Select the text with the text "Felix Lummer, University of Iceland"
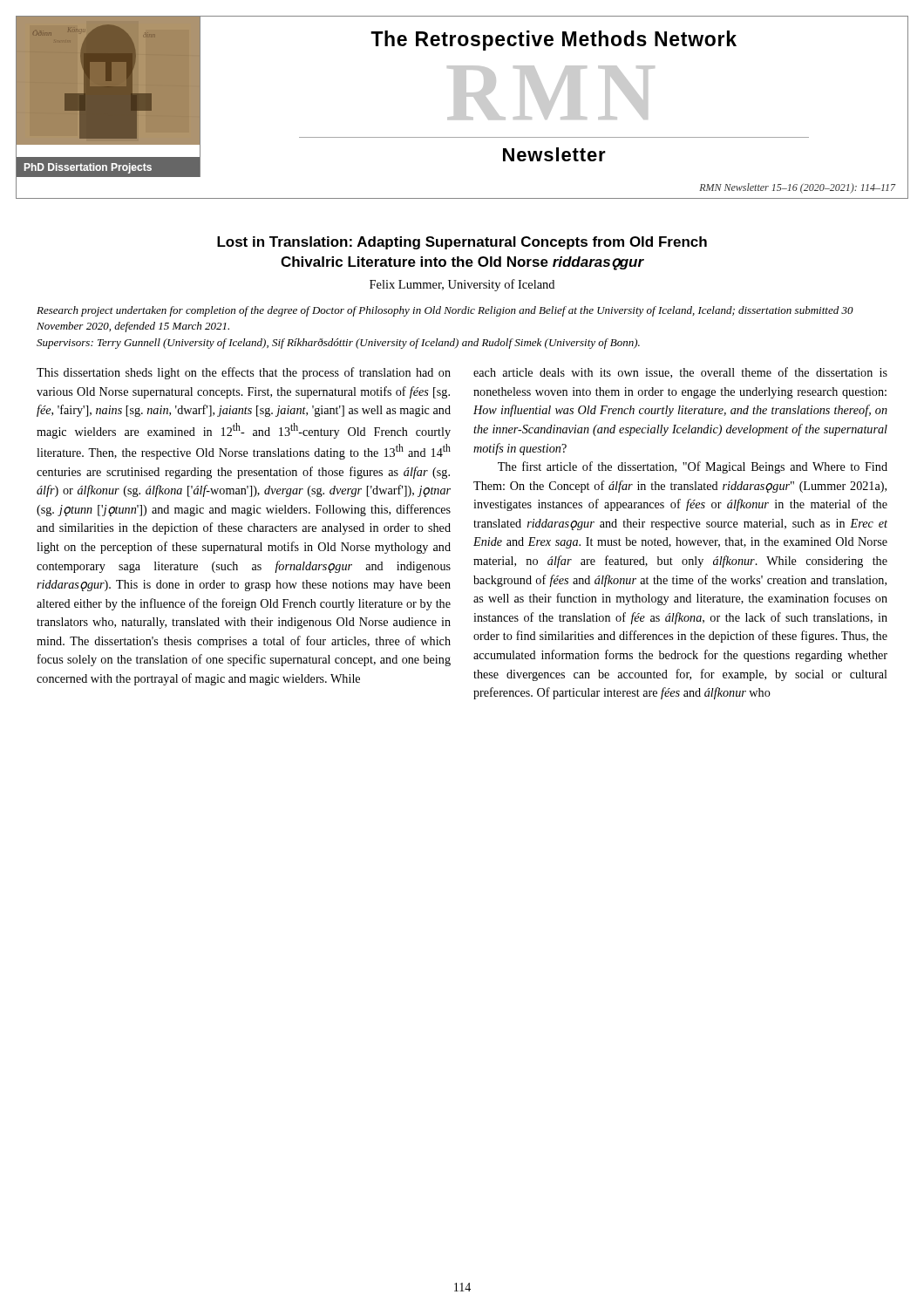The height and width of the screenshot is (1308, 924). (x=462, y=284)
